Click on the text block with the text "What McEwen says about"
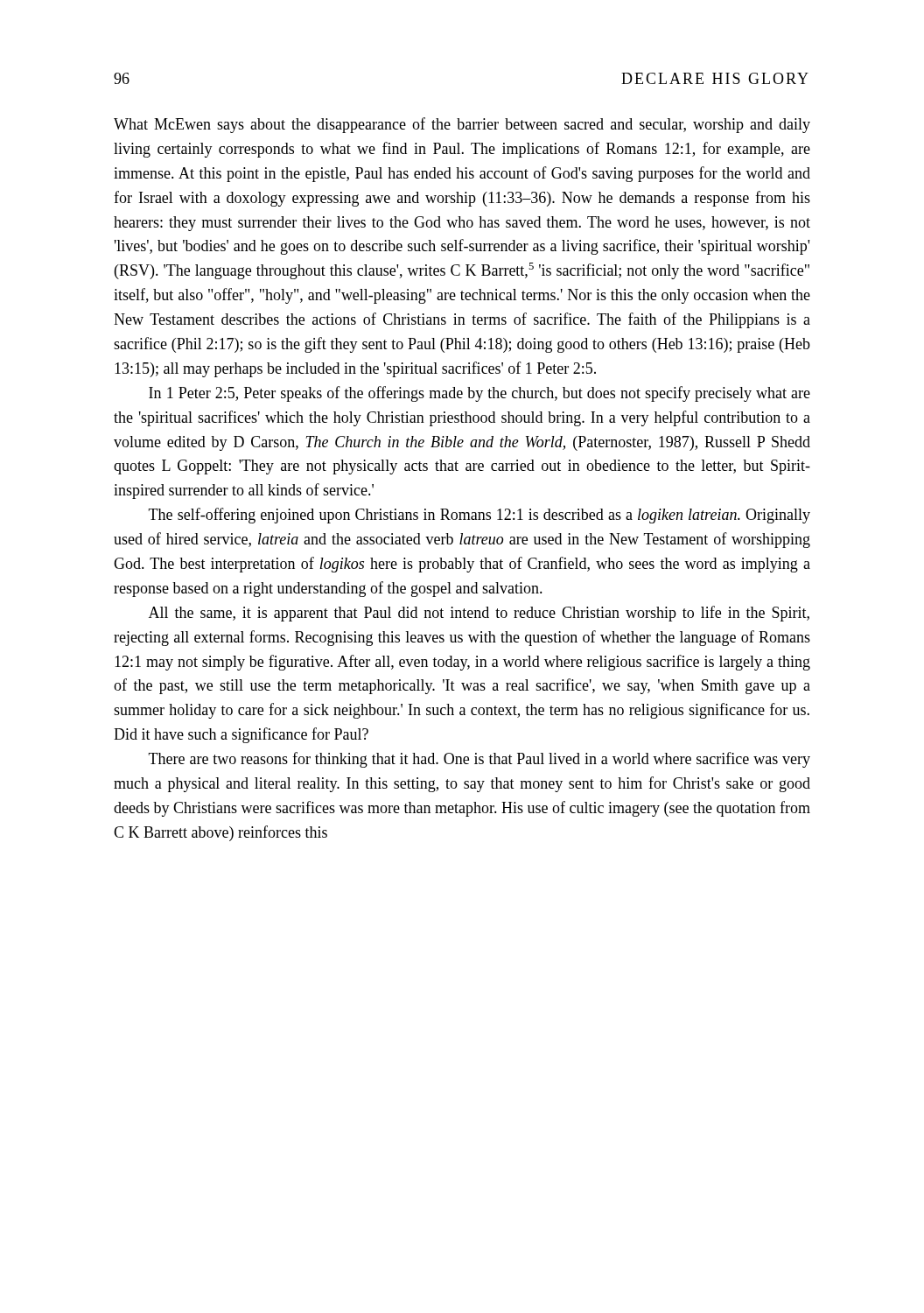924x1313 pixels. click(462, 479)
